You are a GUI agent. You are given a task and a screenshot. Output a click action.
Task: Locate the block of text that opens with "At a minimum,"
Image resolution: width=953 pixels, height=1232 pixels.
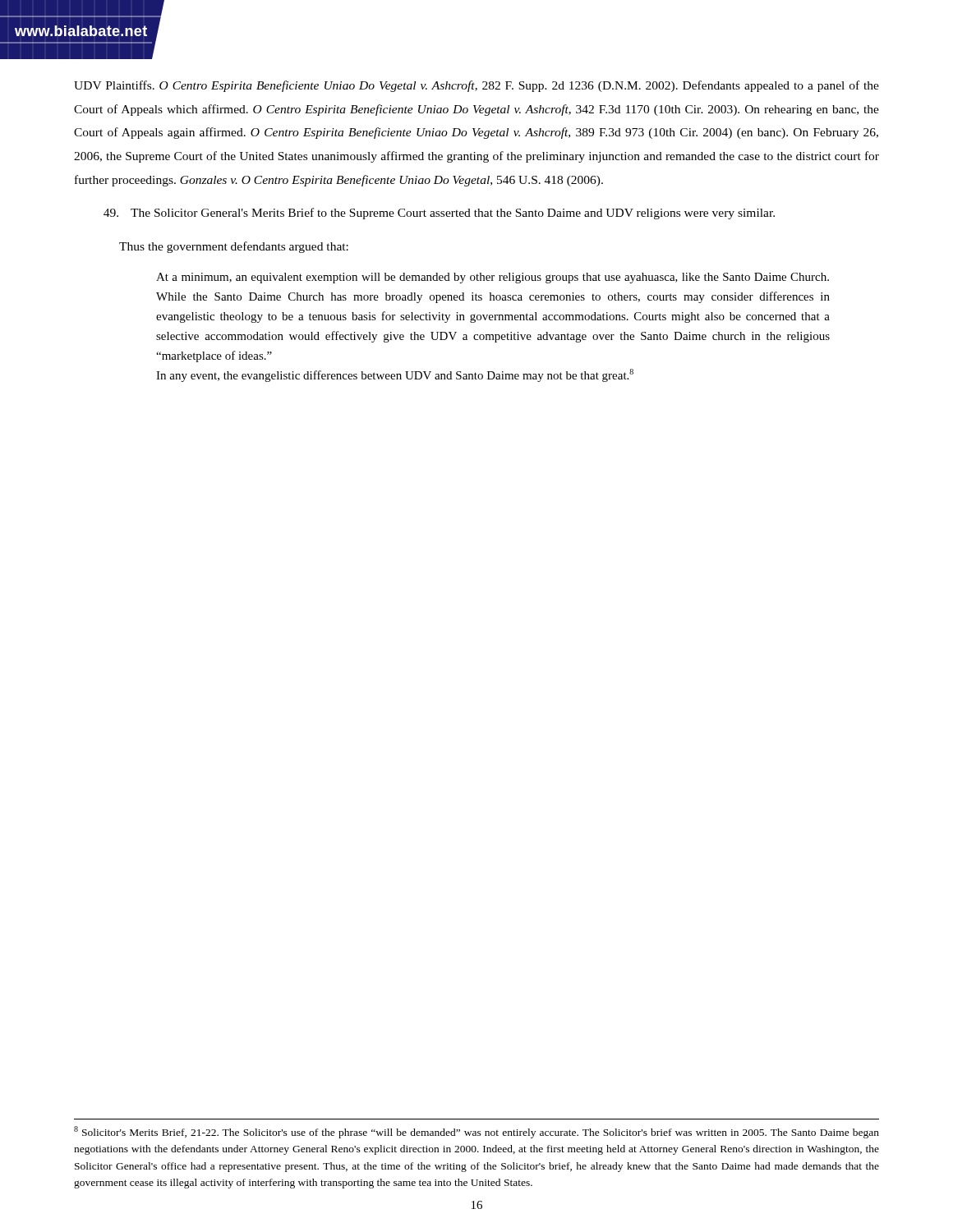pos(493,326)
